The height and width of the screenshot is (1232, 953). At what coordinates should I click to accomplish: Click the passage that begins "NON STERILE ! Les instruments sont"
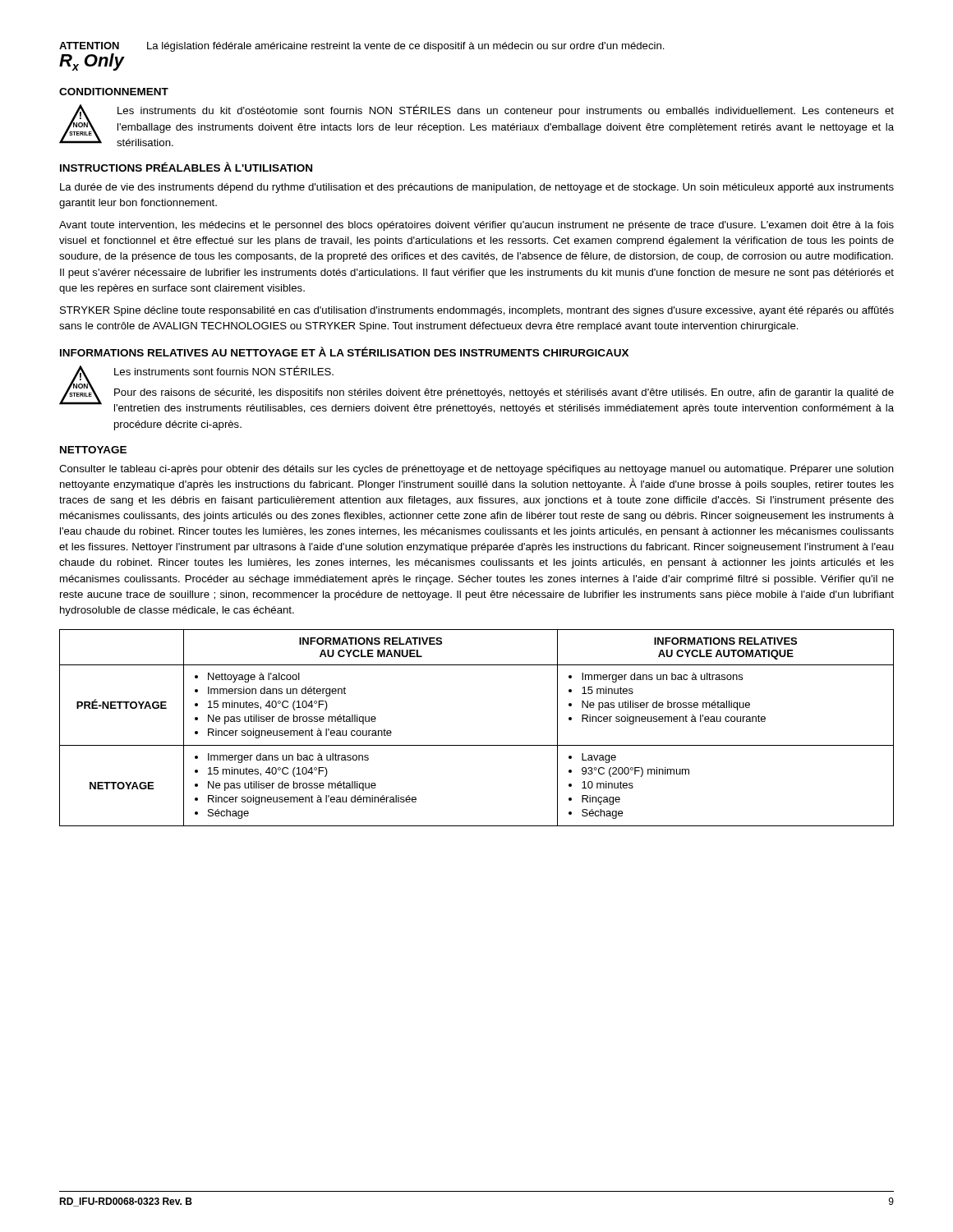[476, 398]
